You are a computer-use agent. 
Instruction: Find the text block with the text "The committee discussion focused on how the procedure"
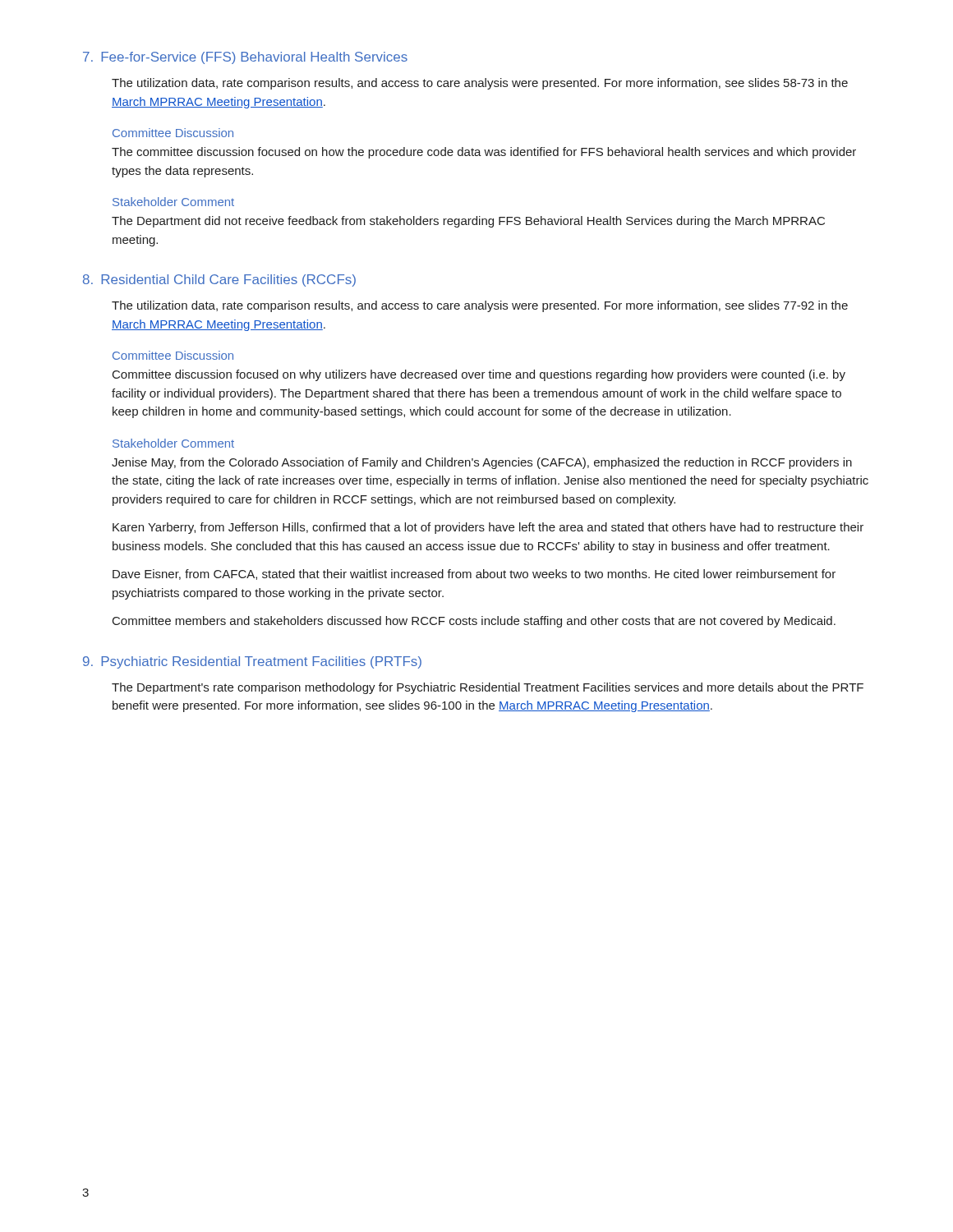click(x=491, y=161)
